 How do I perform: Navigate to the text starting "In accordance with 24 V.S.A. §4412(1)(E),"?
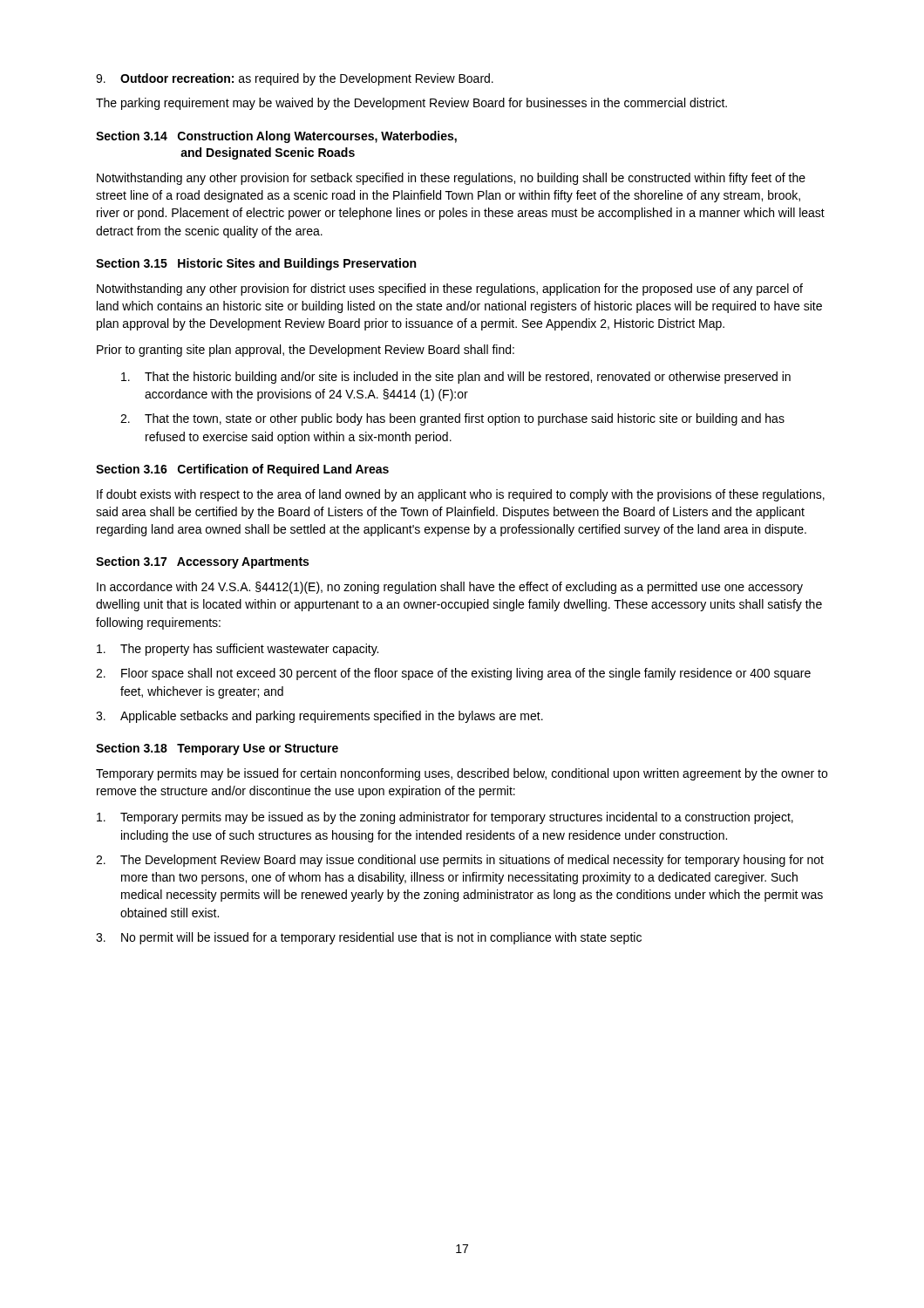(462, 605)
